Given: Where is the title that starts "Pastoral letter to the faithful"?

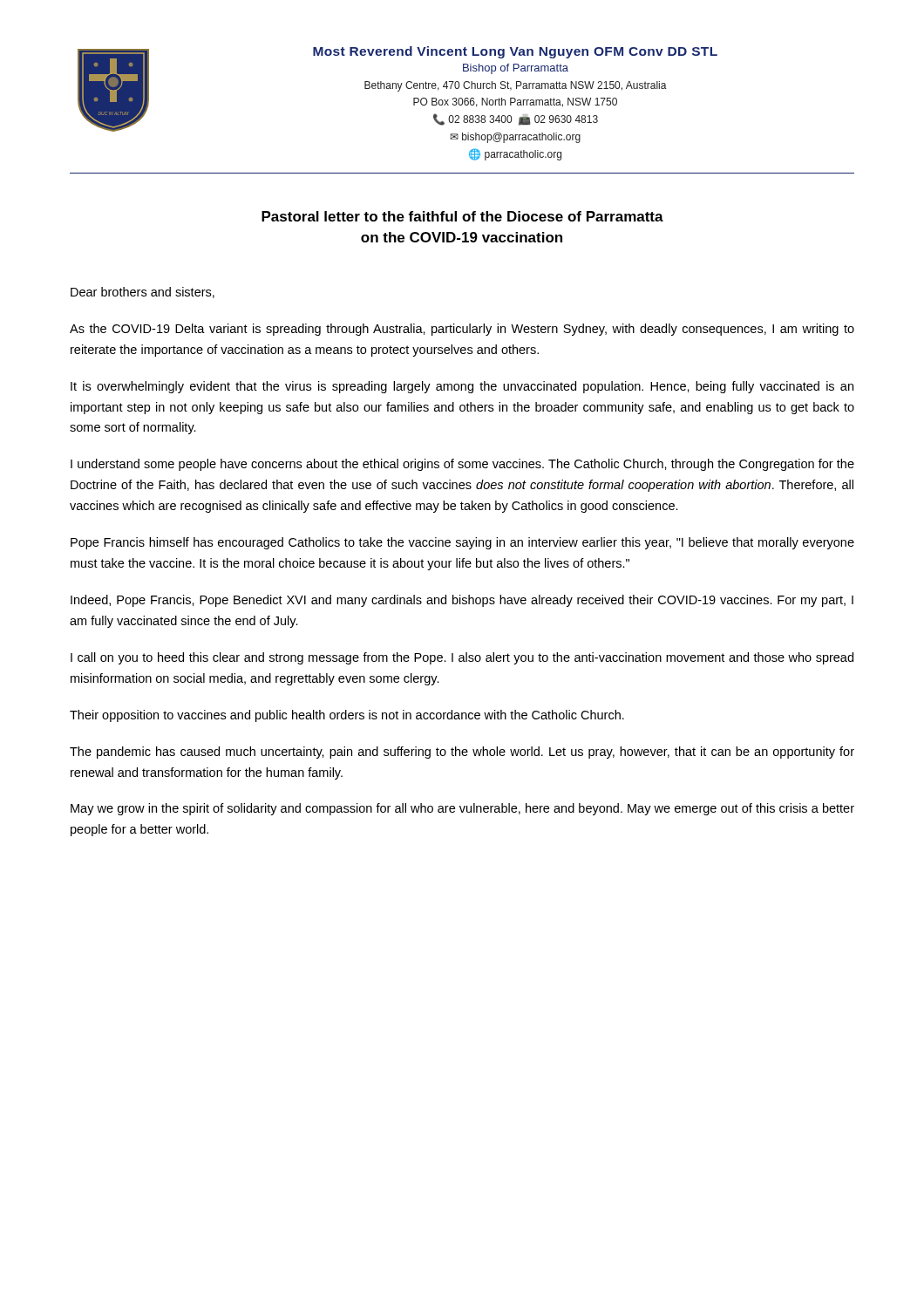Looking at the screenshot, I should pos(462,227).
